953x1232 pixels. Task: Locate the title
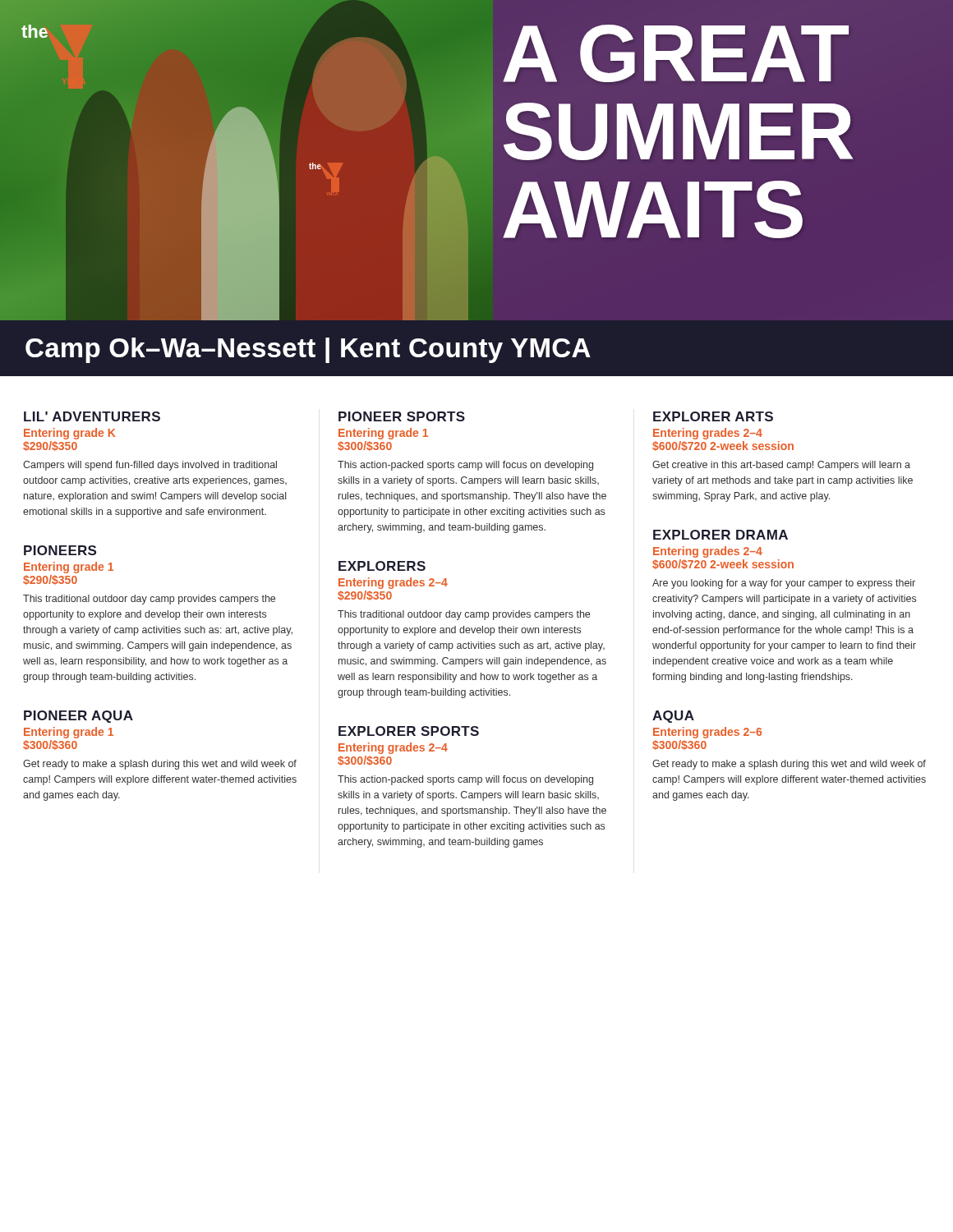pyautogui.click(x=308, y=348)
